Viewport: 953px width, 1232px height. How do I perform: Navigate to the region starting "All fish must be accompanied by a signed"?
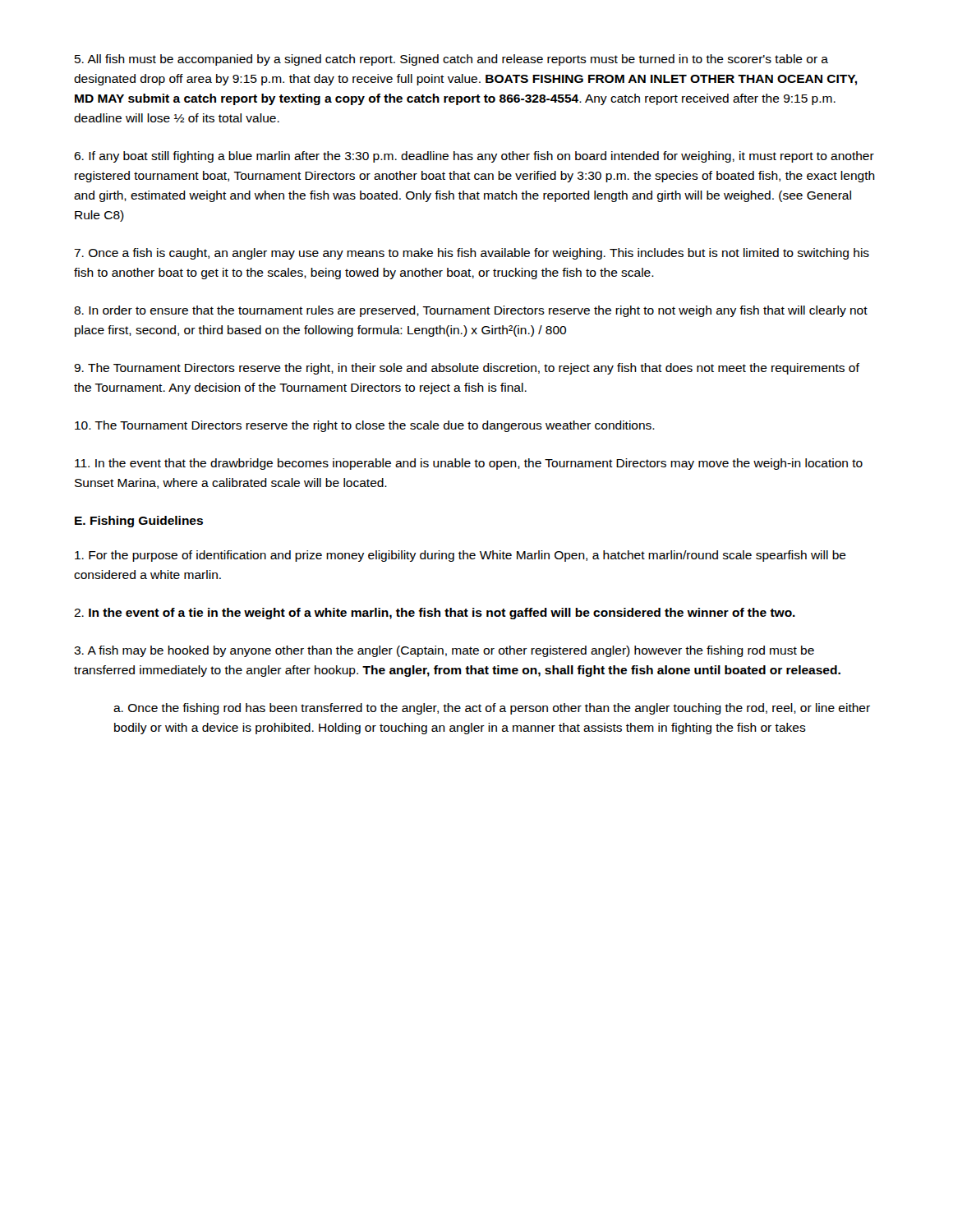(466, 88)
